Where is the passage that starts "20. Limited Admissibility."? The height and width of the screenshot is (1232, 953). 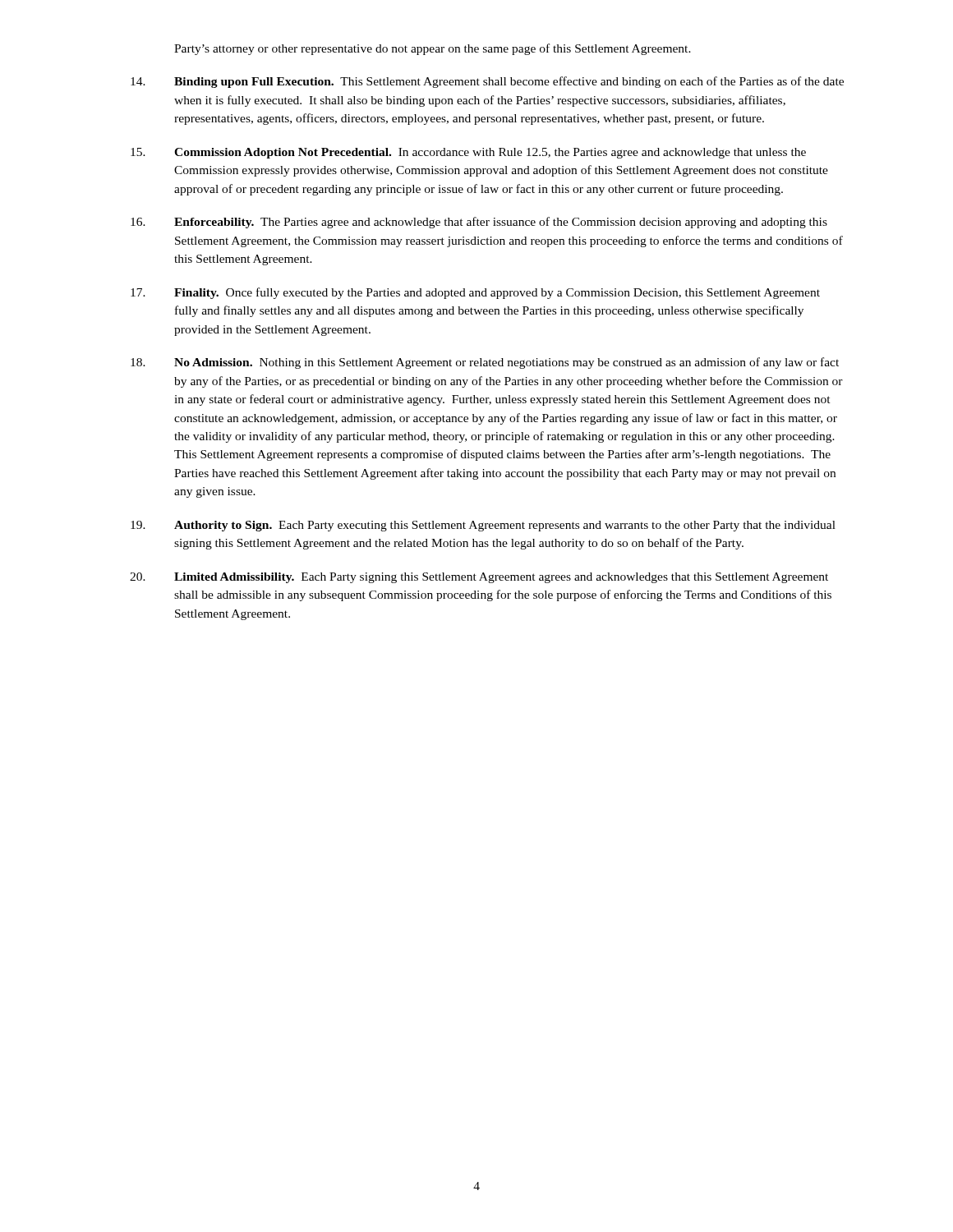488,595
